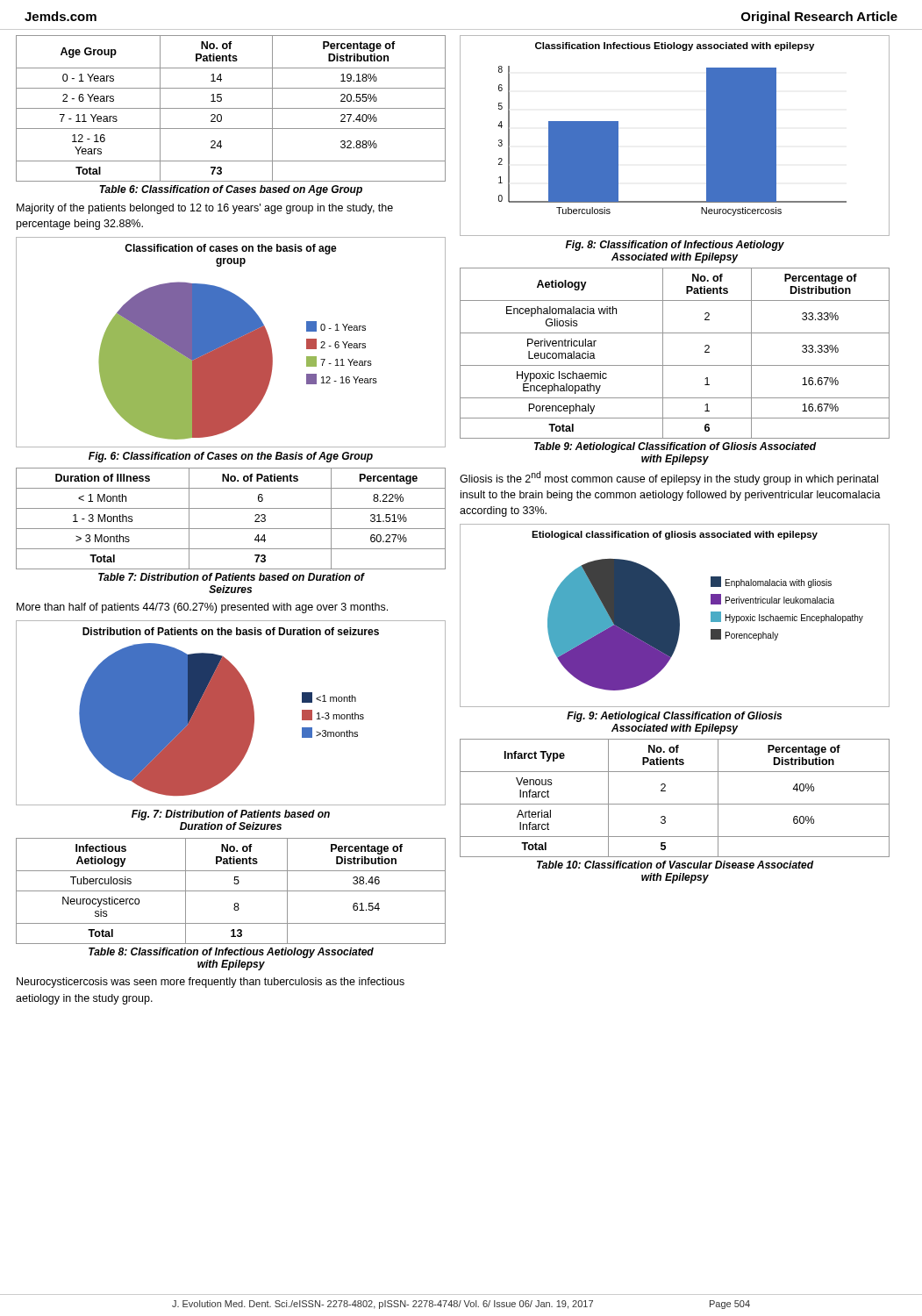
Task: Locate the text starting "Fig. 8: Classification of Infectious"
Action: (x=675, y=251)
